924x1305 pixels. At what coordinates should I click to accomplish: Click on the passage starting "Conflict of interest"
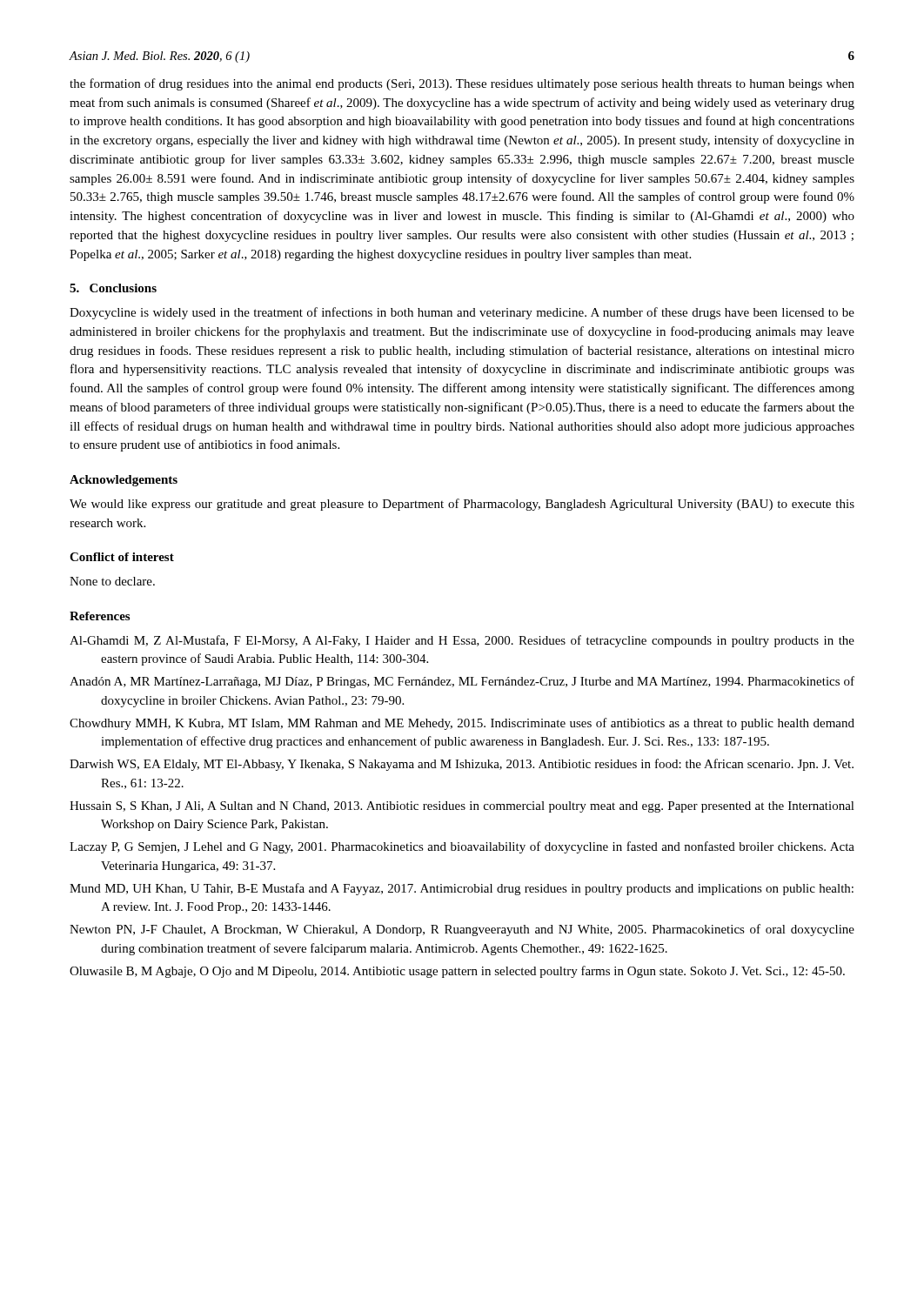pyautogui.click(x=122, y=557)
